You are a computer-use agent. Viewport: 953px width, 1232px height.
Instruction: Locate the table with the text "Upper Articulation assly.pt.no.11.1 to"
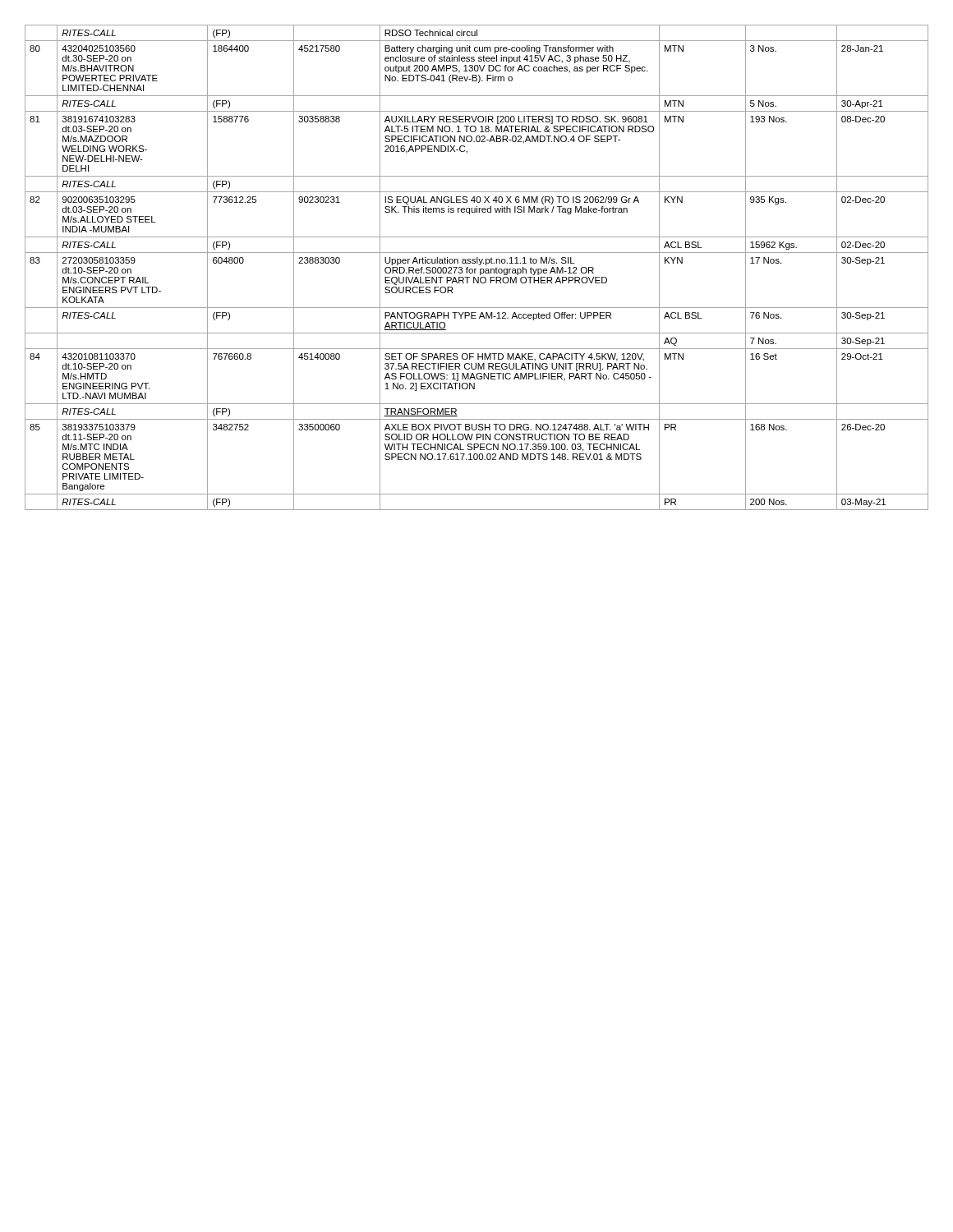tap(476, 267)
